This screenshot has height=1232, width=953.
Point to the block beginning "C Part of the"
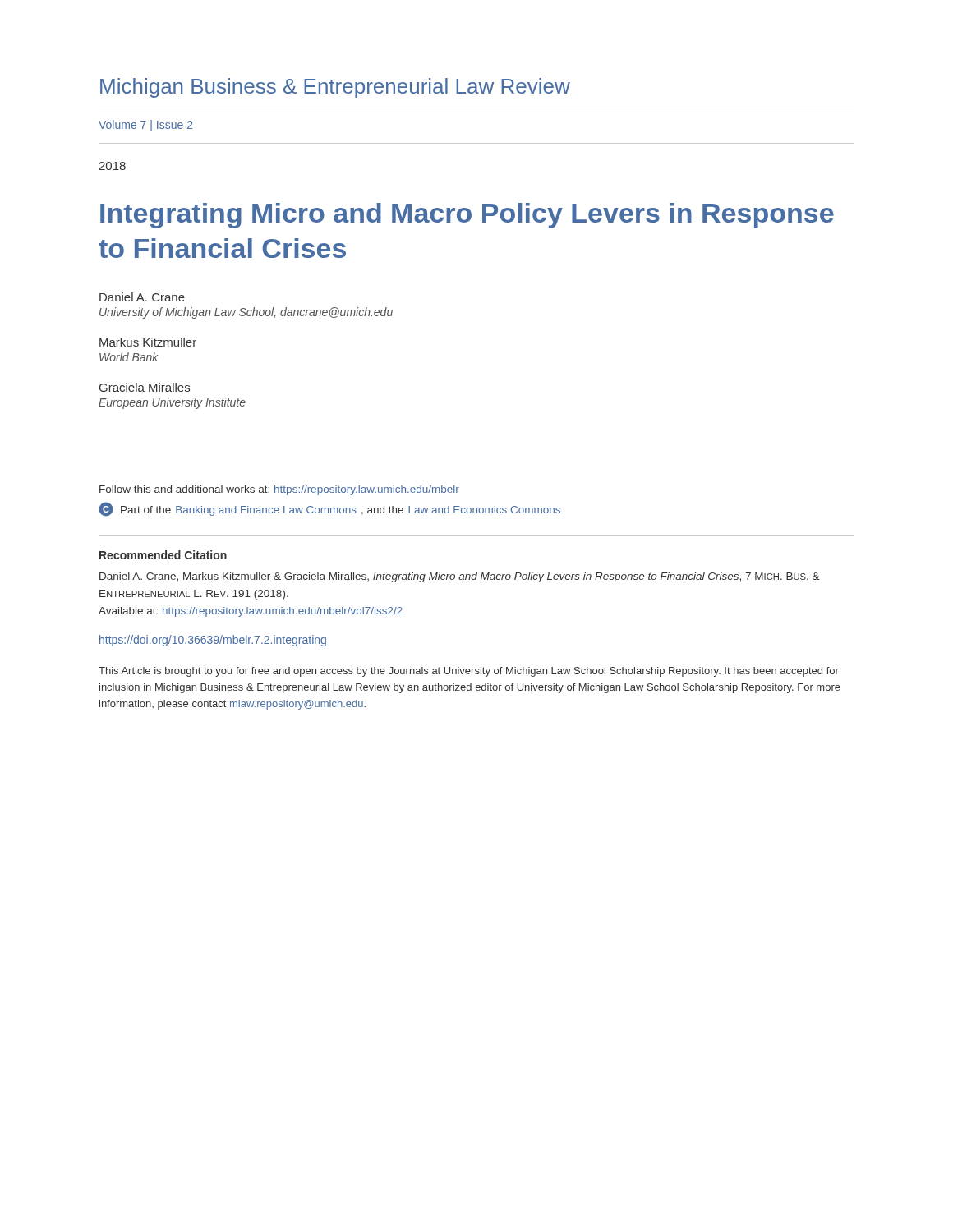click(476, 509)
